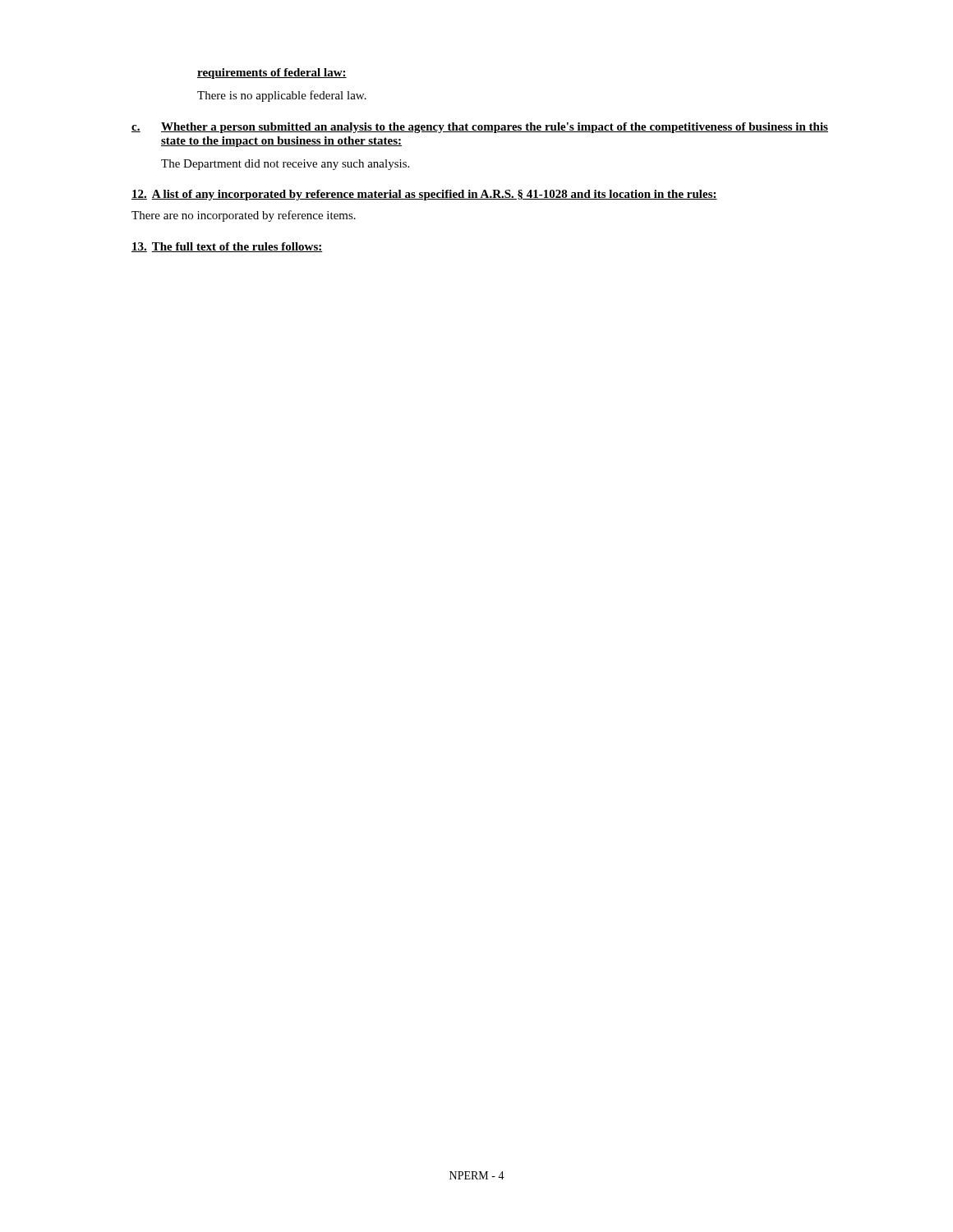Locate the block starting "There is no applicable federal law."
The image size is (953, 1232).
[x=282, y=95]
